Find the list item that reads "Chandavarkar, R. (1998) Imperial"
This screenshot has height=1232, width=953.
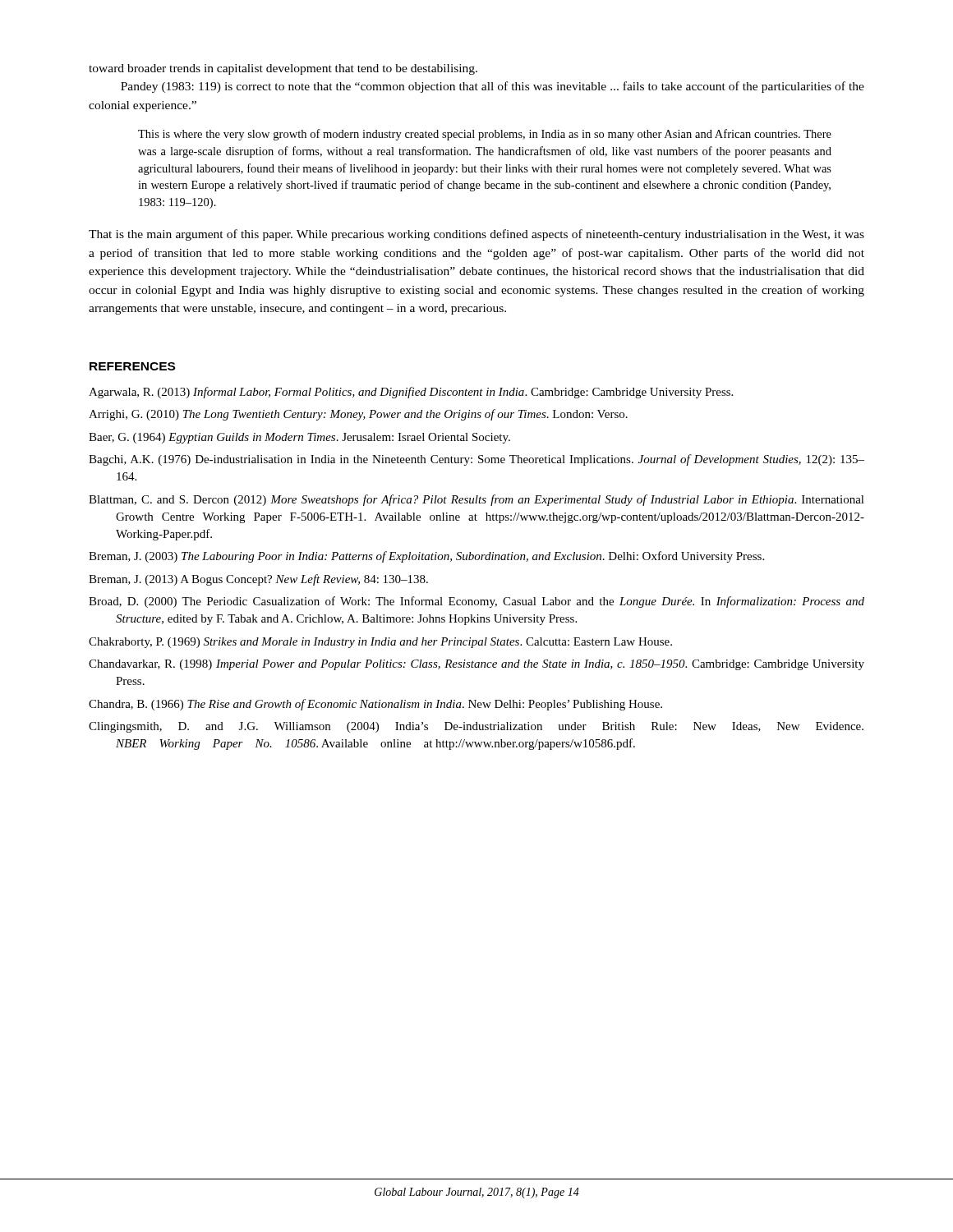476,672
